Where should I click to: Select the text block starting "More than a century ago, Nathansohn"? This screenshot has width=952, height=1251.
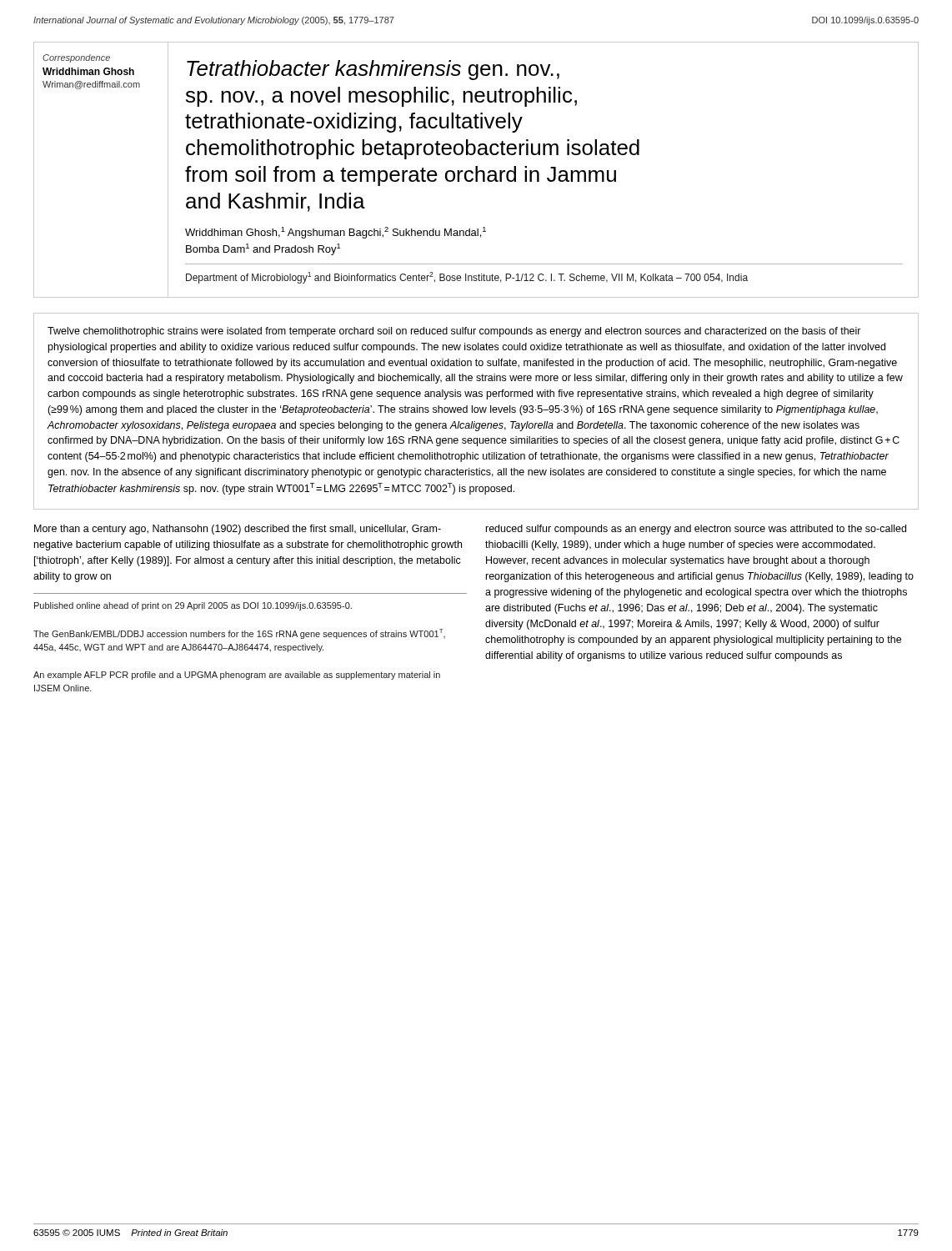[248, 552]
